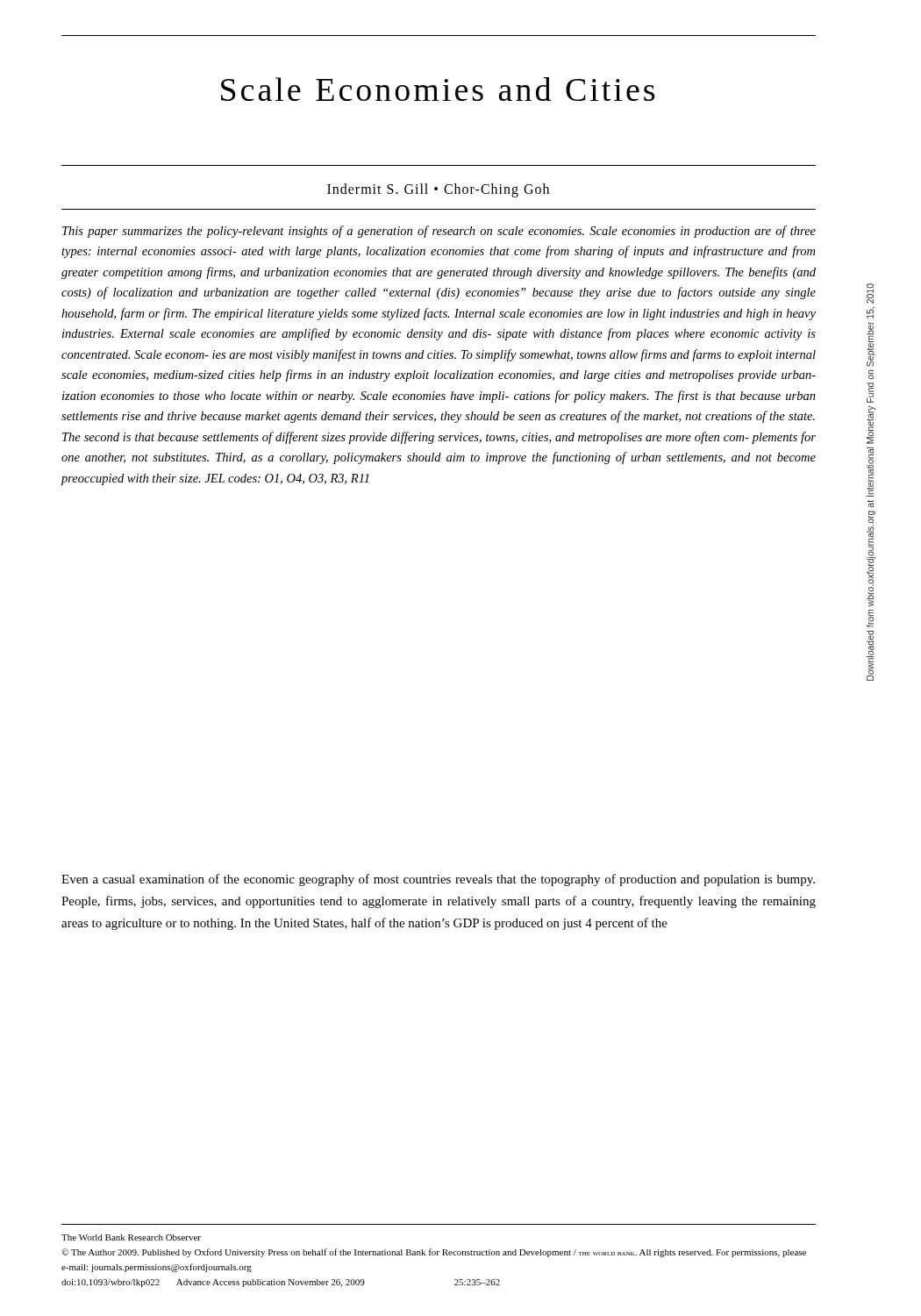This screenshot has width=921, height=1316.
Task: Select the text block that says "This paper summarizes the policy-relevant insights of"
Action: tap(439, 354)
